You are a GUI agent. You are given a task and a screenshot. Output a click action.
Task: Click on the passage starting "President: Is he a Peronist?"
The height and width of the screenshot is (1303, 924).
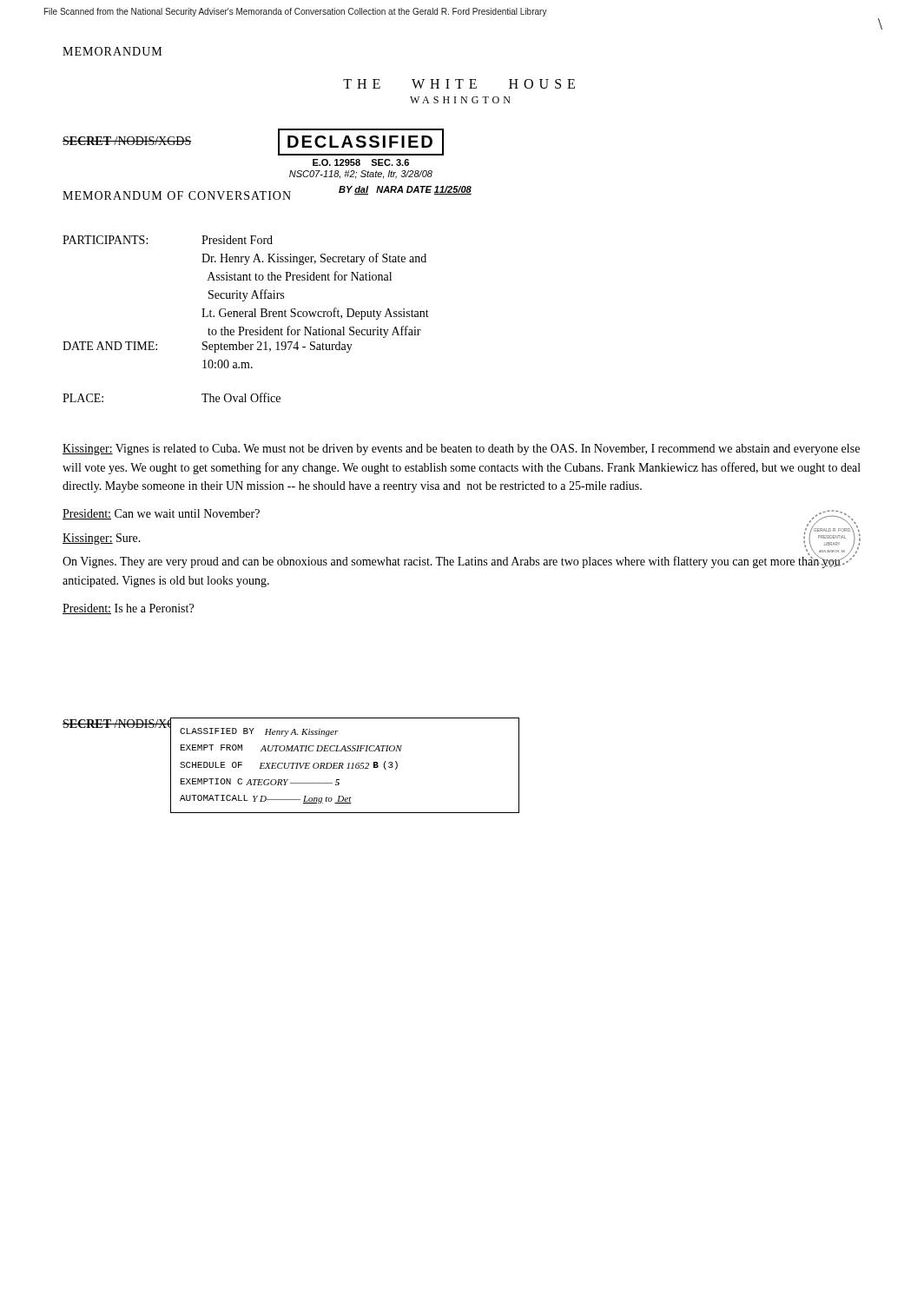tap(128, 608)
